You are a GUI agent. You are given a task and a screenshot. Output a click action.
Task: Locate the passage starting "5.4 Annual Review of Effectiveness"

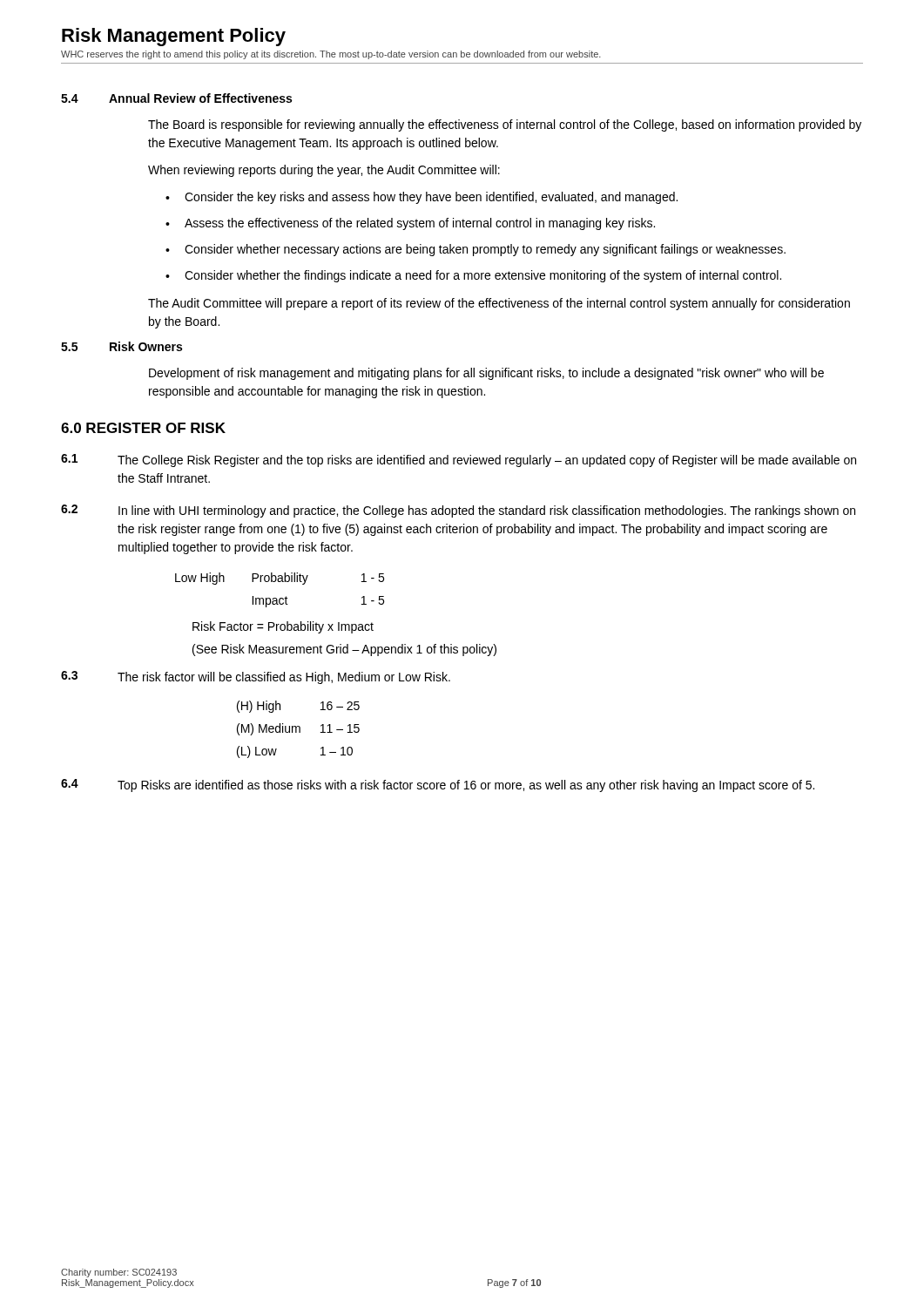(x=177, y=98)
